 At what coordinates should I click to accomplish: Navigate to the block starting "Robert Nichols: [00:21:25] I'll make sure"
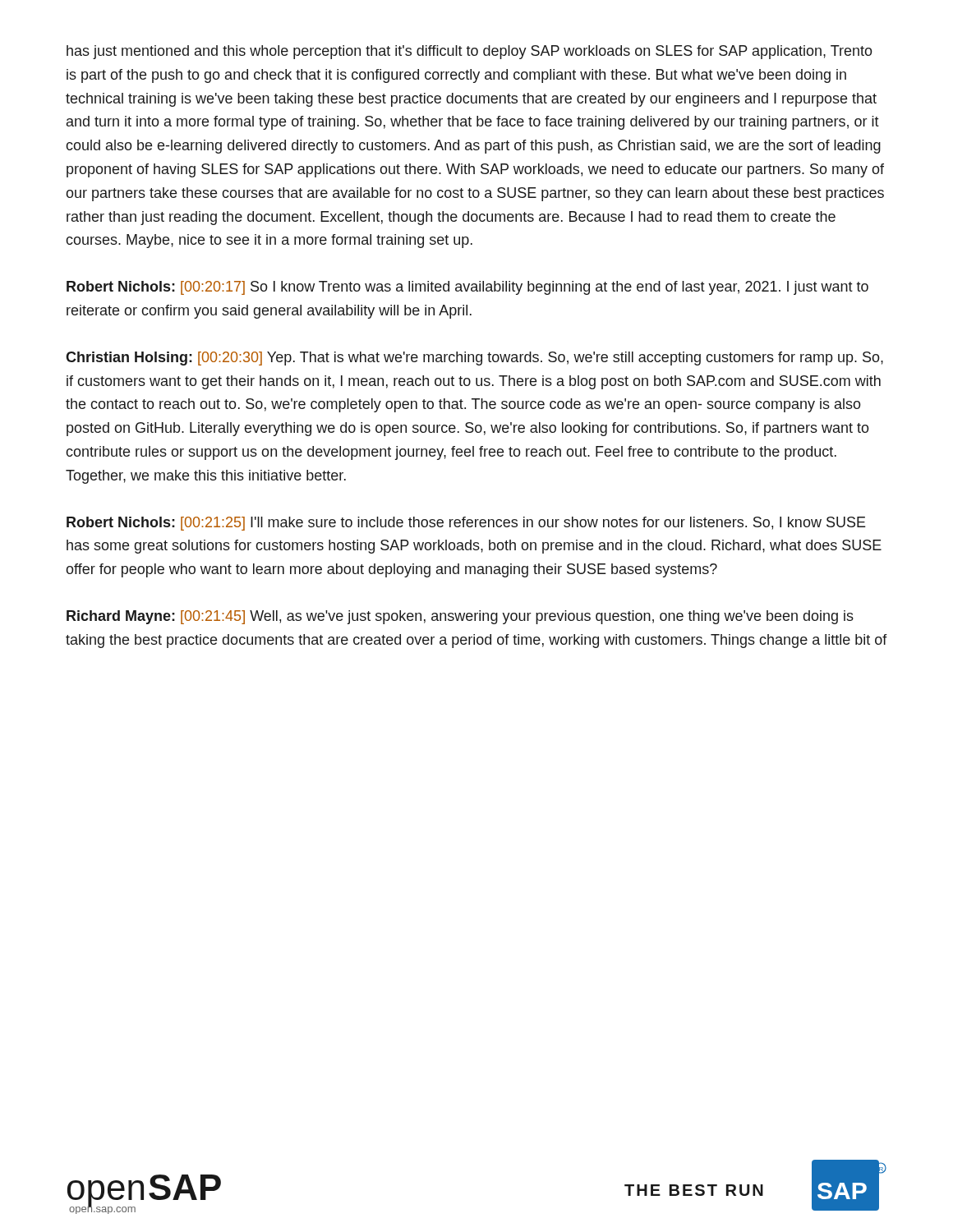474,546
